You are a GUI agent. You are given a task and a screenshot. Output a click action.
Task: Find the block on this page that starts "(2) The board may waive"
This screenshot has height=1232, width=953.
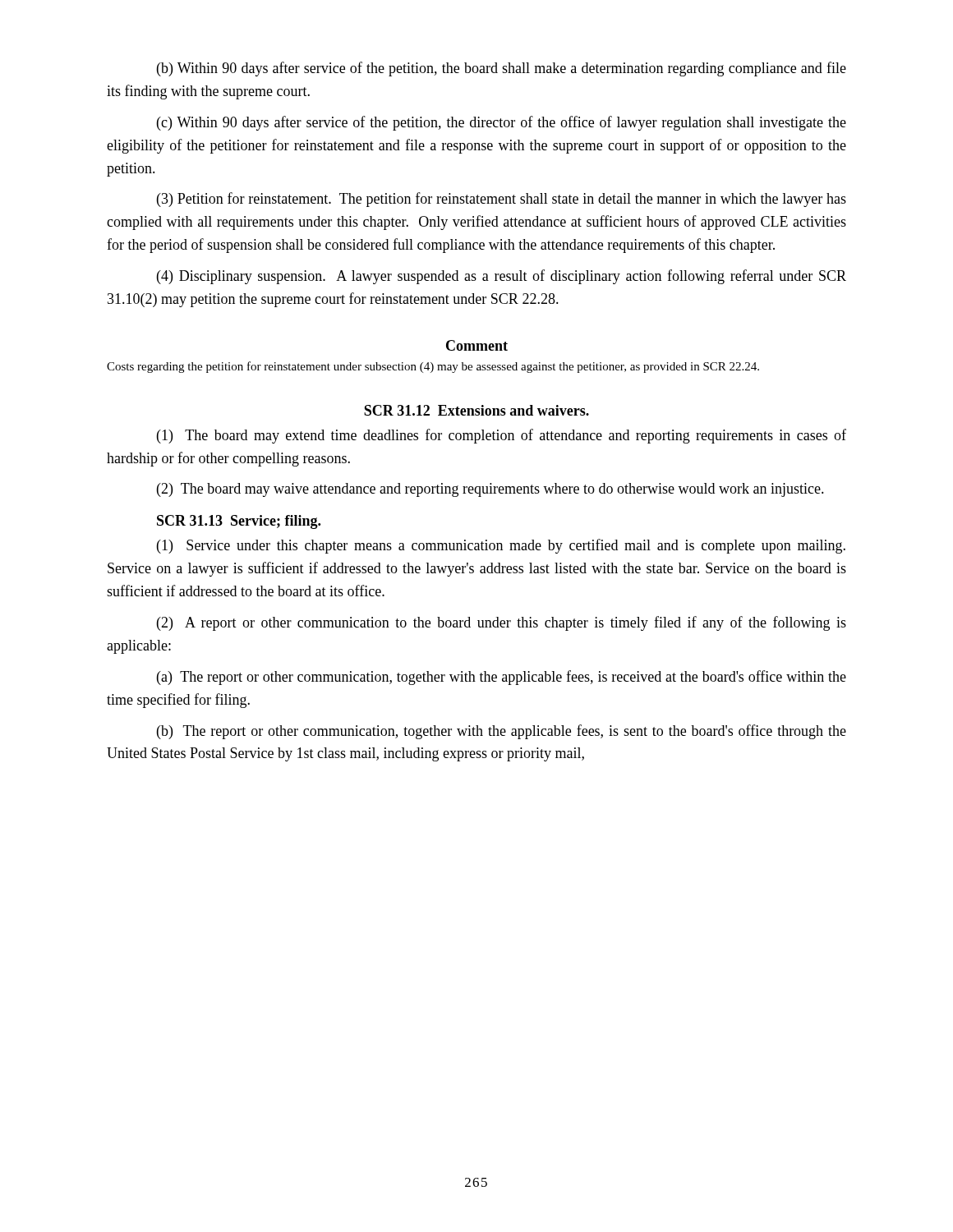490,489
